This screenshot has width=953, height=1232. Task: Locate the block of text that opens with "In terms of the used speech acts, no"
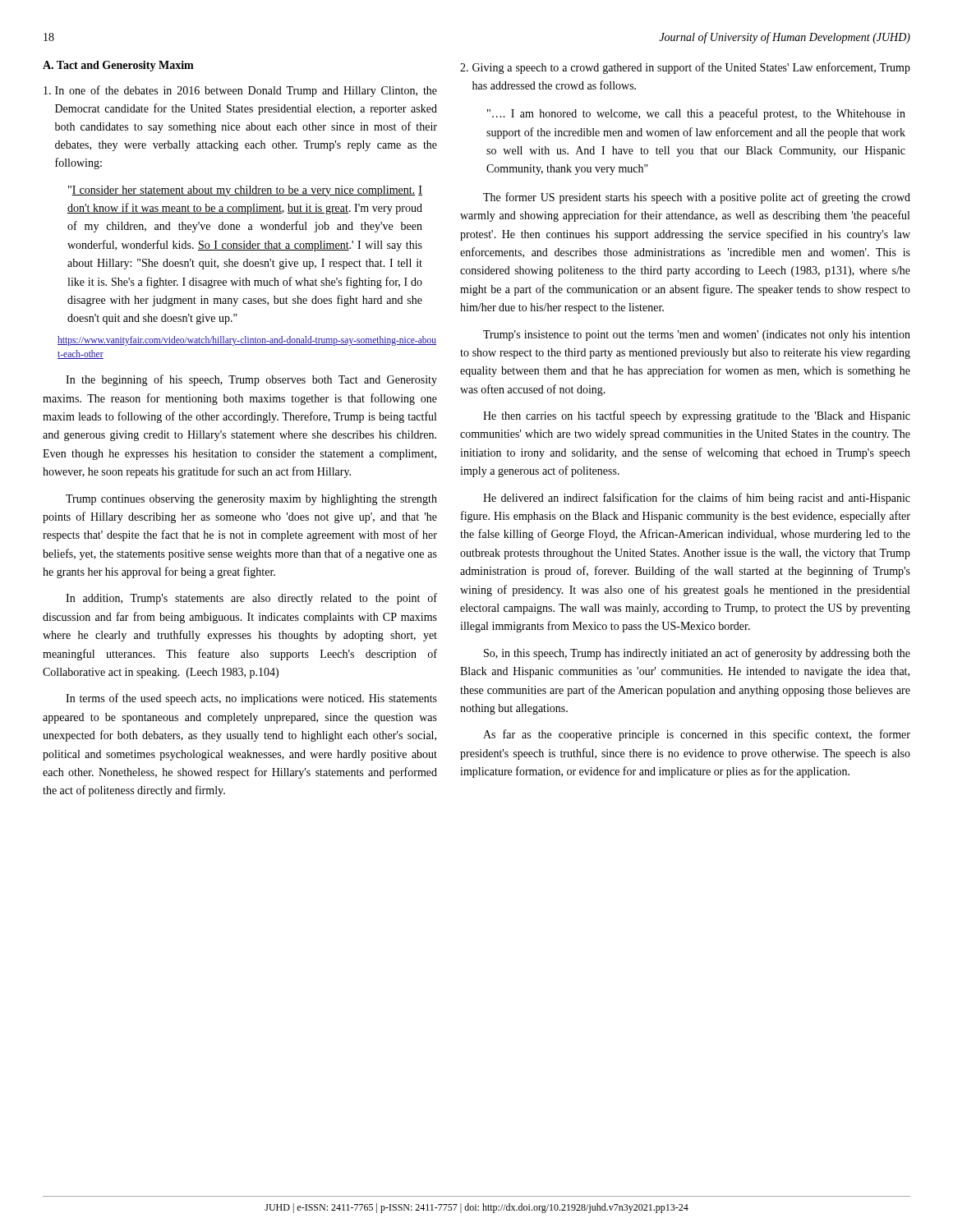[x=240, y=745]
